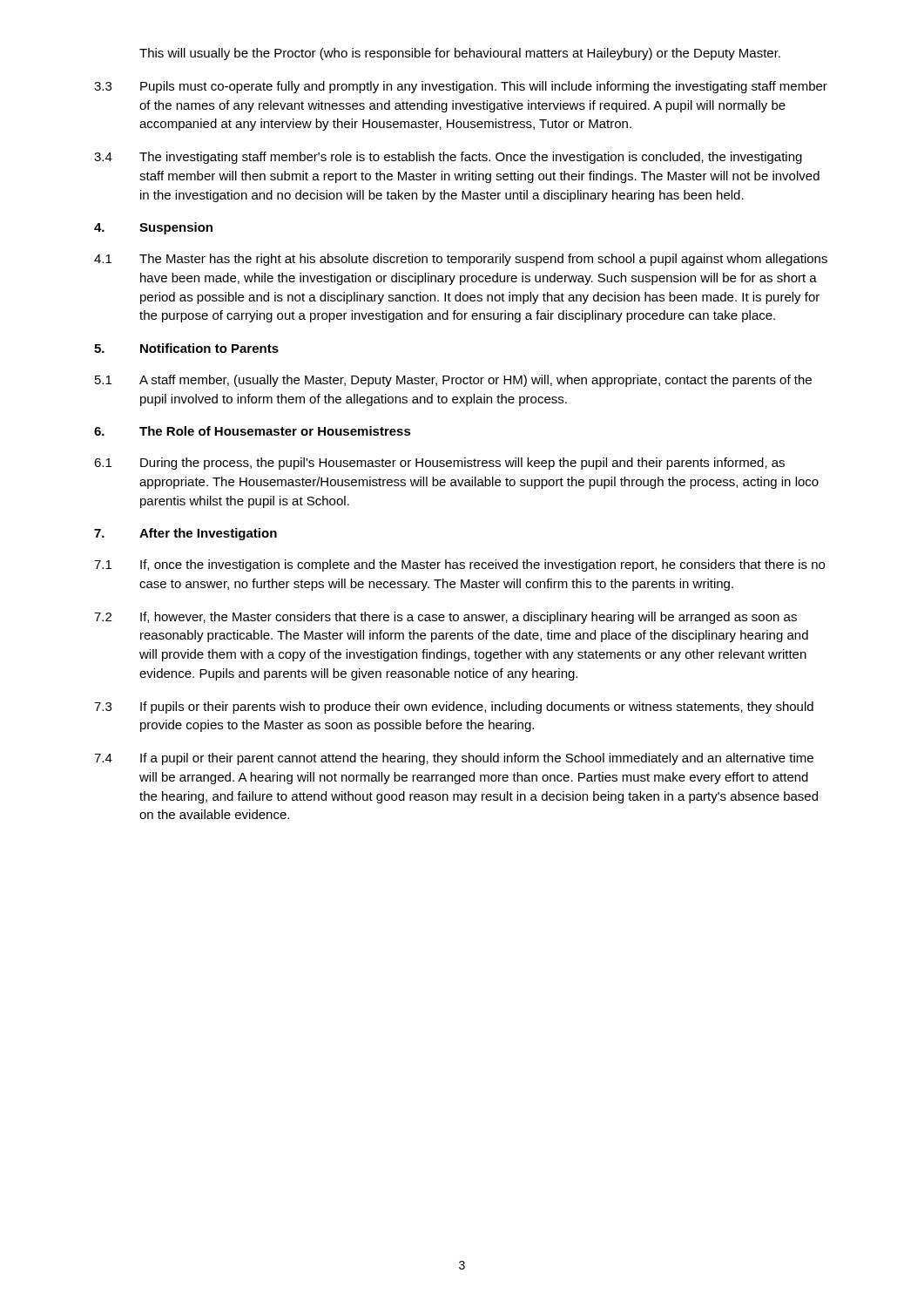
Task: Select the section header that says "7. After the Investigation"
Action: pyautogui.click(x=186, y=533)
